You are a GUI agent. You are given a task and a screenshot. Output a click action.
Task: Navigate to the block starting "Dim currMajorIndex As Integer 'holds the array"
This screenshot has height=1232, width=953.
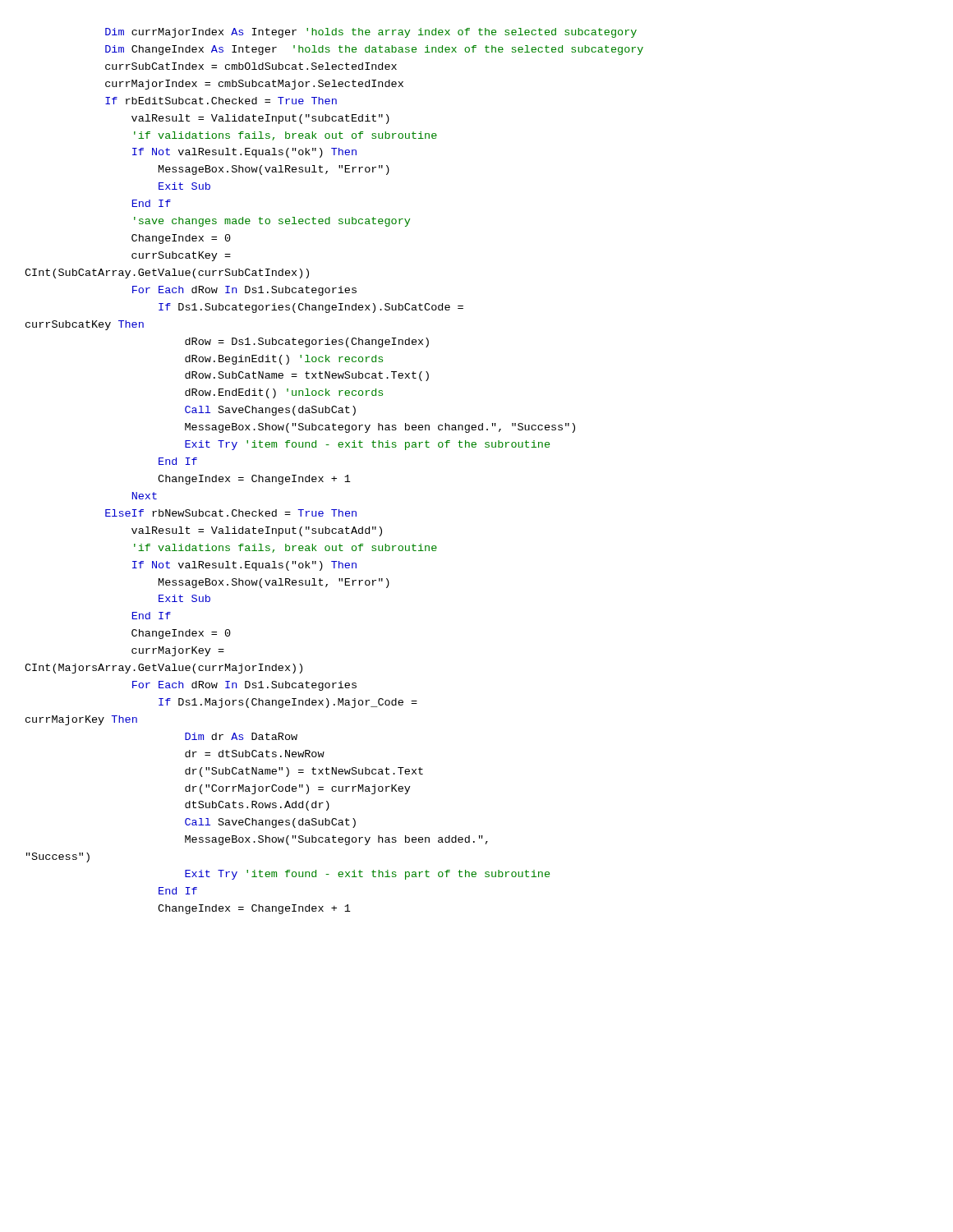[x=334, y=471]
